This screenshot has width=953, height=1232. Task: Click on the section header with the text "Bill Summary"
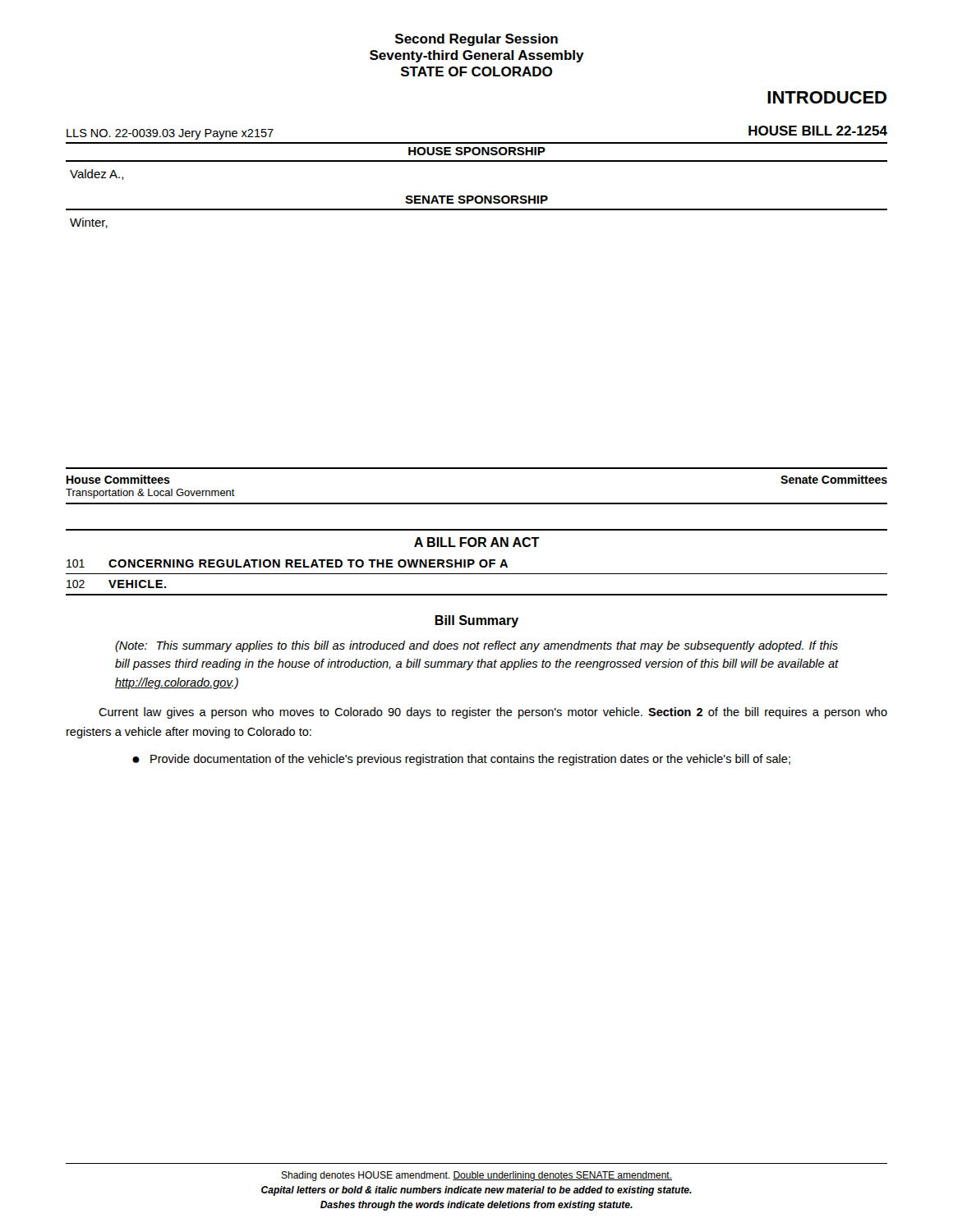tap(476, 620)
